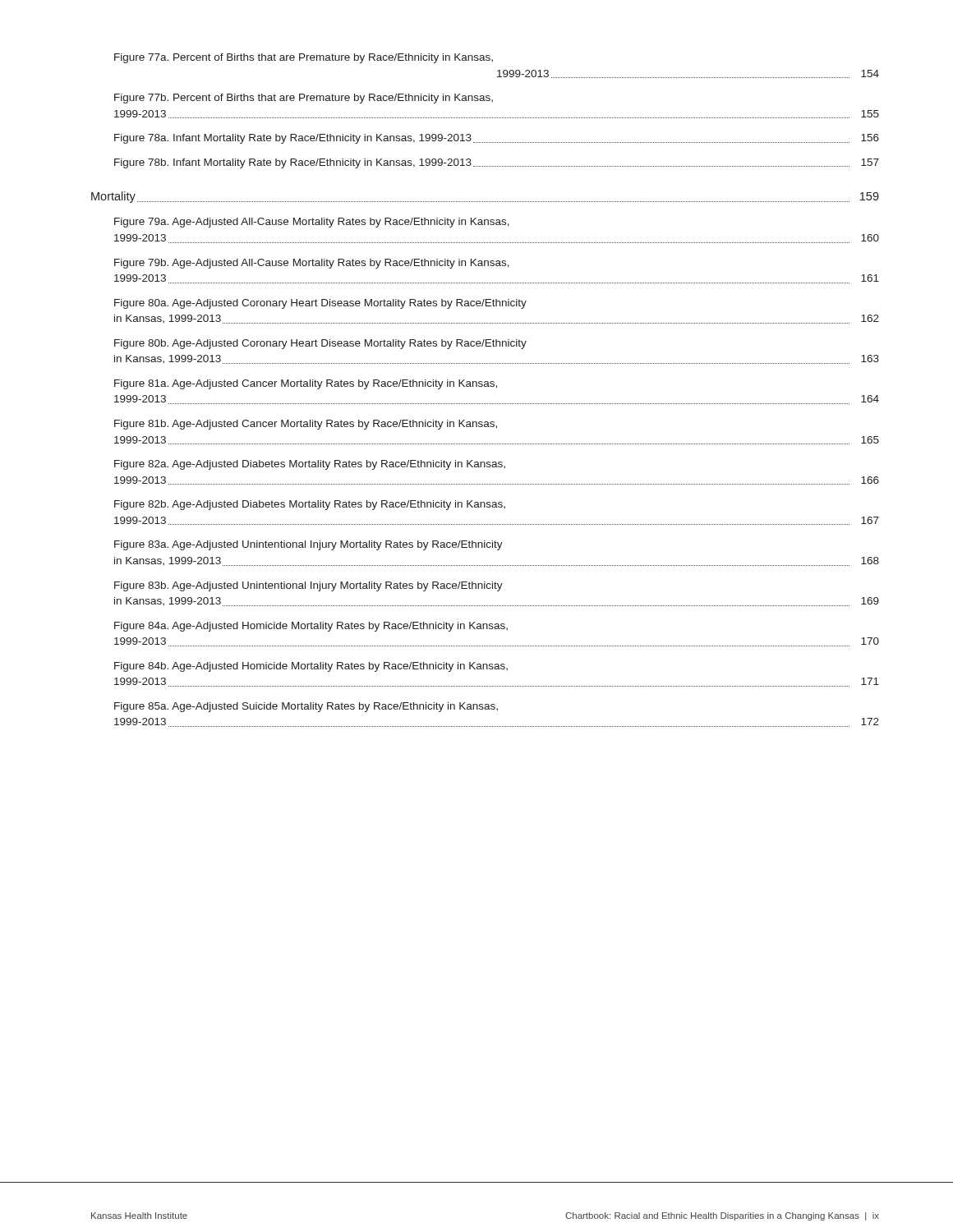Locate the list item that says "Figure 84a. Age-Adjusted"
Image resolution: width=953 pixels, height=1232 pixels.
click(x=496, y=633)
